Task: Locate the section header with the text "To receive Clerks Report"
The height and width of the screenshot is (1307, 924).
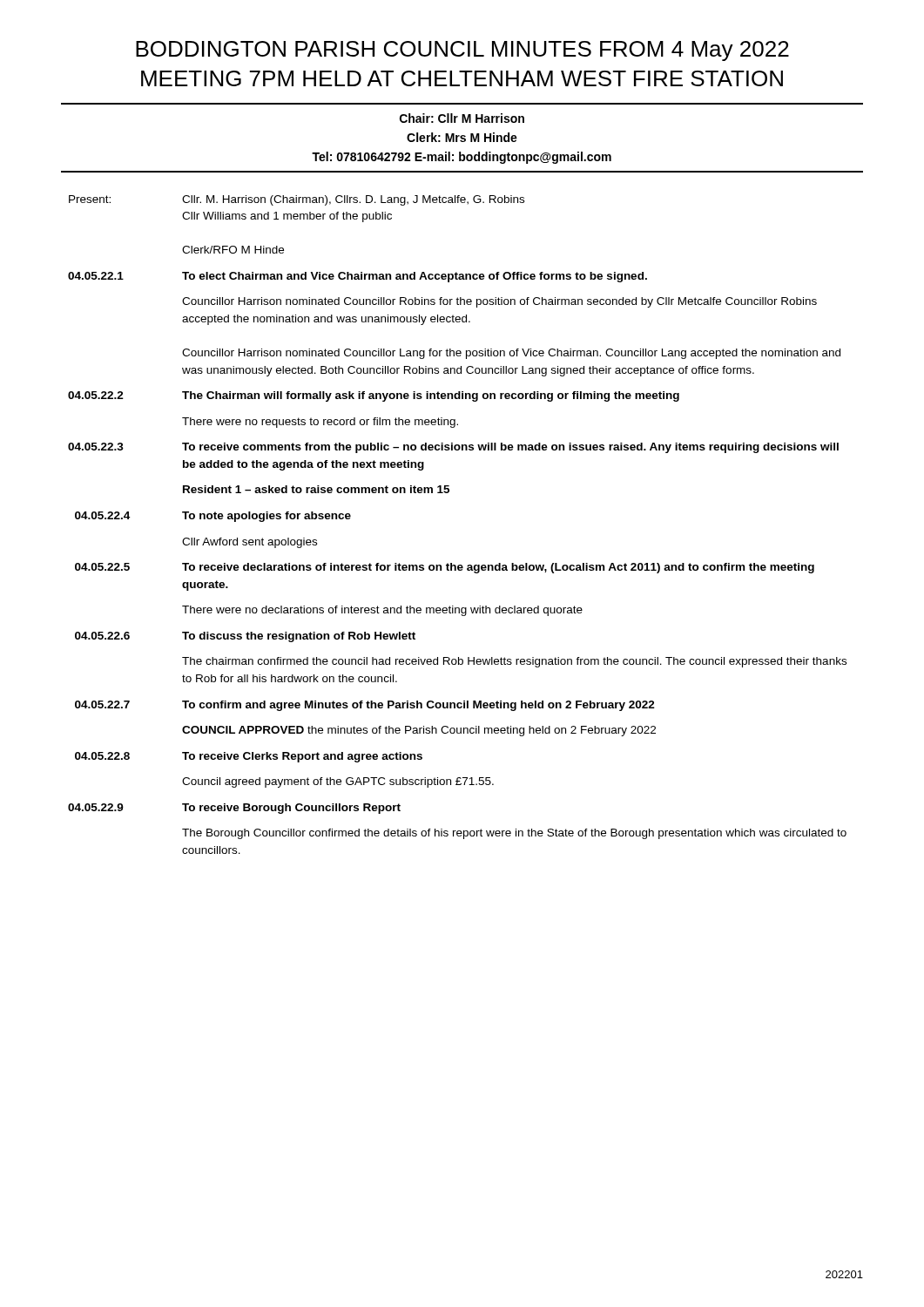Action: click(x=302, y=756)
